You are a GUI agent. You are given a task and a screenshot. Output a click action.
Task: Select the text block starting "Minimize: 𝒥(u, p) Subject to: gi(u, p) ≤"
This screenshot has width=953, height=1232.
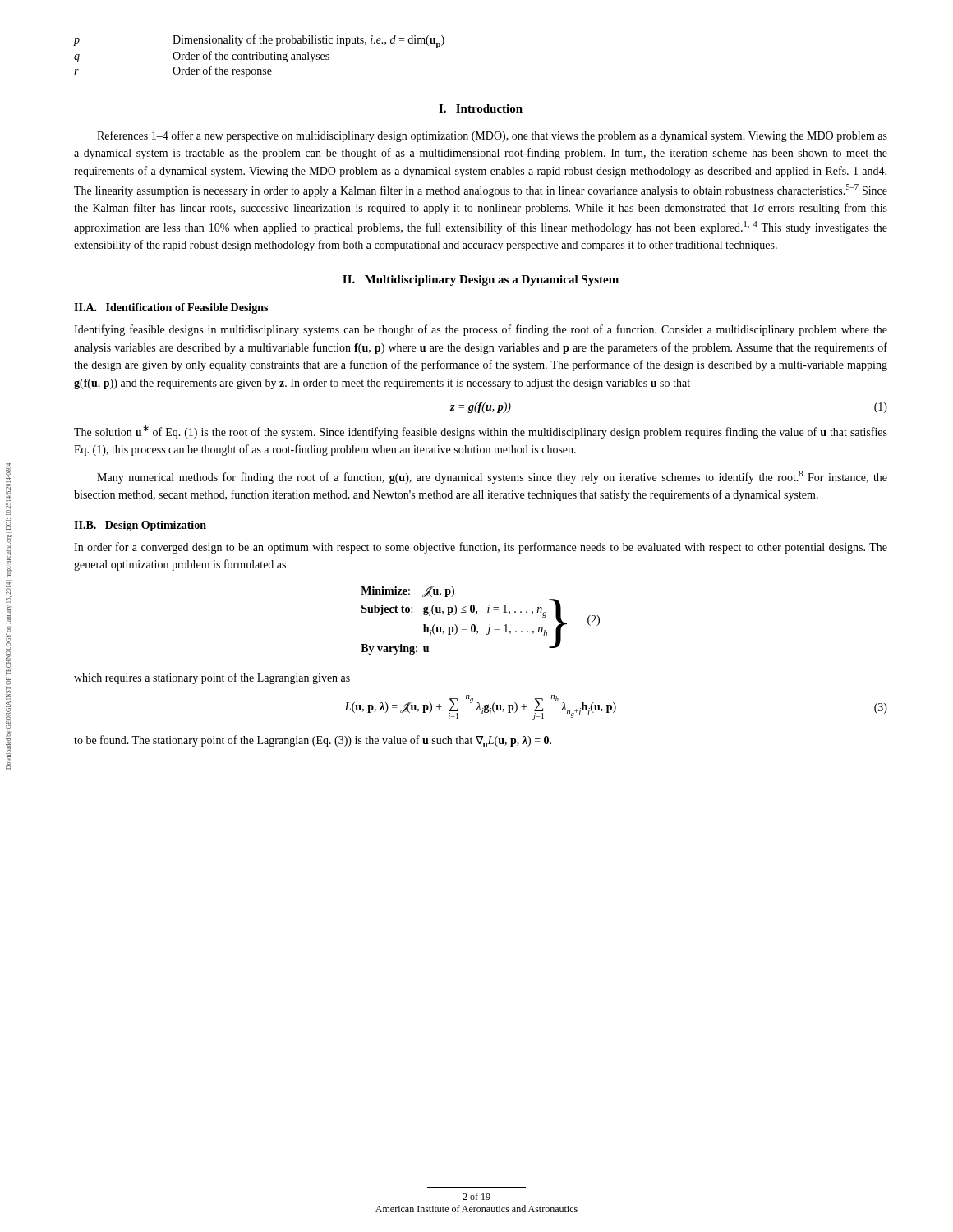coord(481,620)
